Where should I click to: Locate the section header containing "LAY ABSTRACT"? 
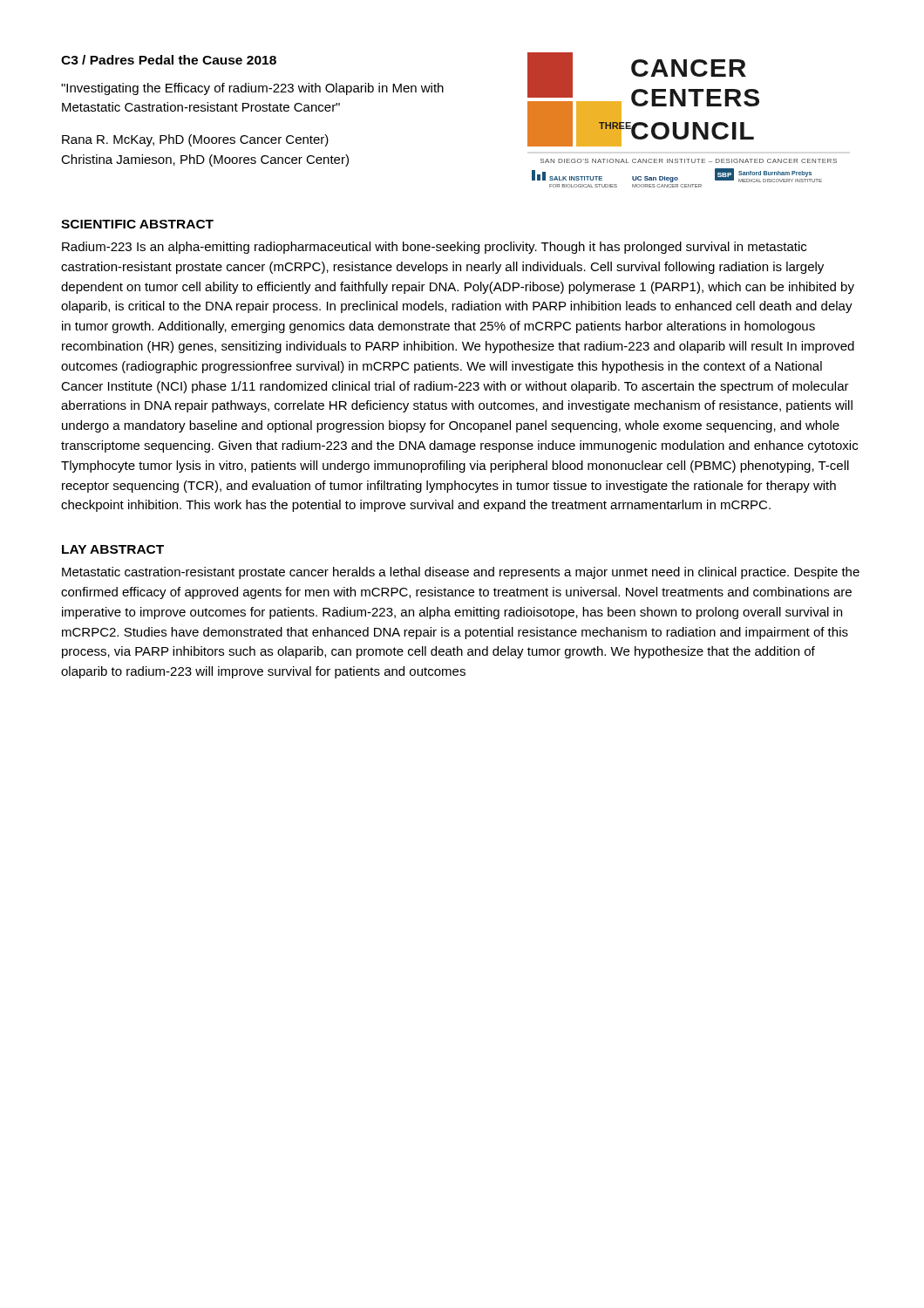[113, 549]
